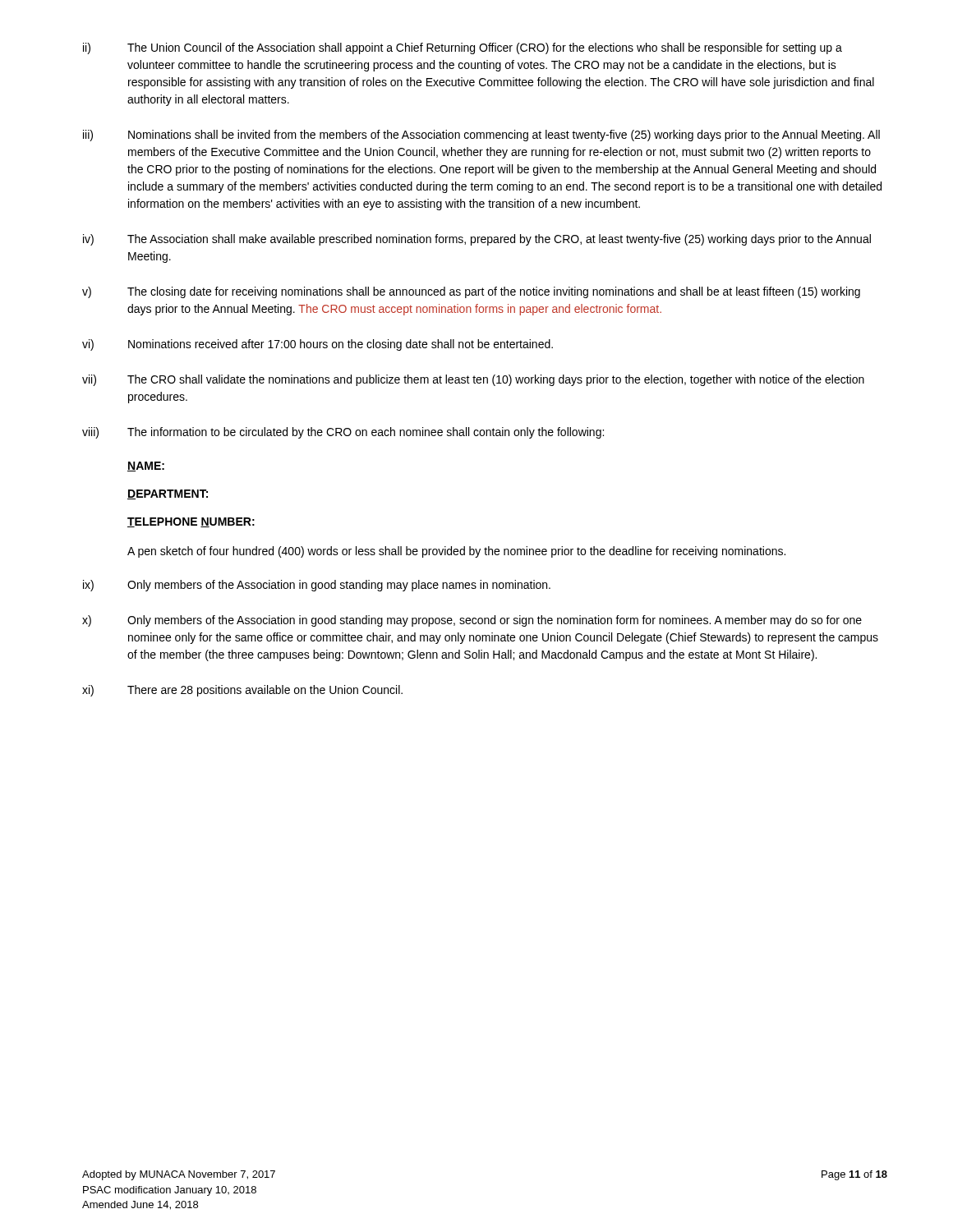This screenshot has height=1232, width=953.
Task: Select the list item with the text "xi) There are 28 positions available on"
Action: (242, 691)
